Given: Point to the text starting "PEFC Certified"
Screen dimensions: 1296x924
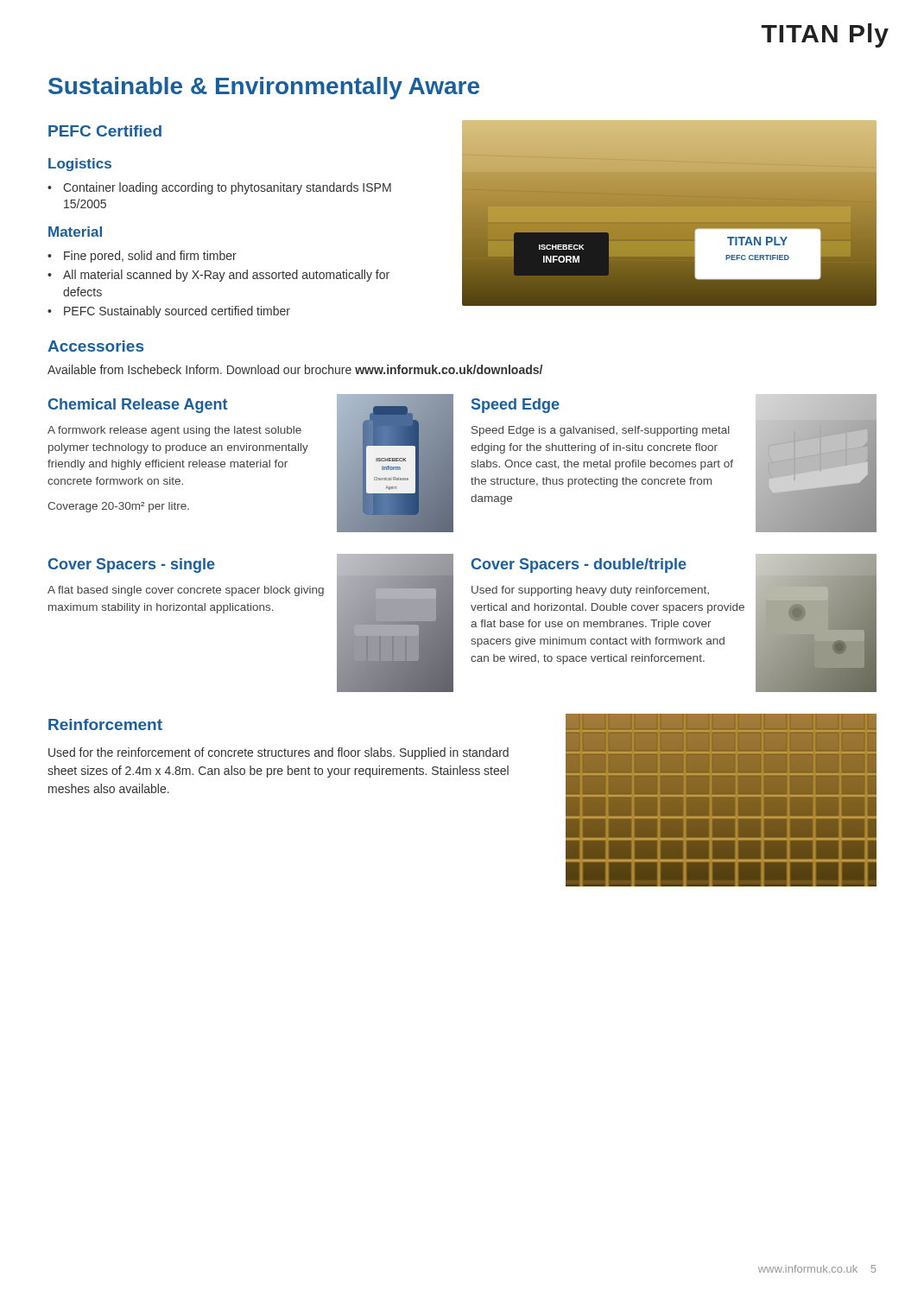Looking at the screenshot, I should click(105, 131).
